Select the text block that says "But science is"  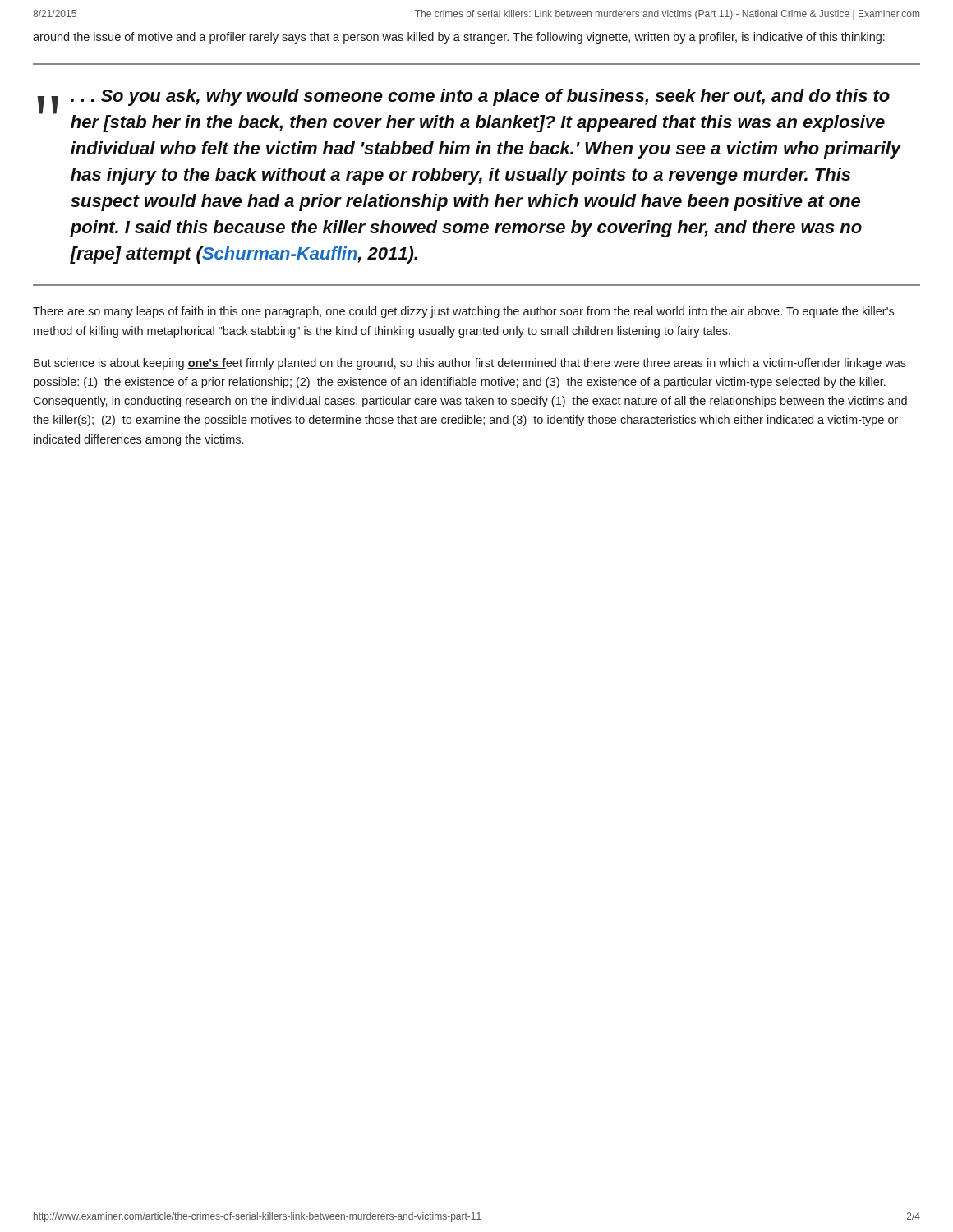[x=470, y=401]
